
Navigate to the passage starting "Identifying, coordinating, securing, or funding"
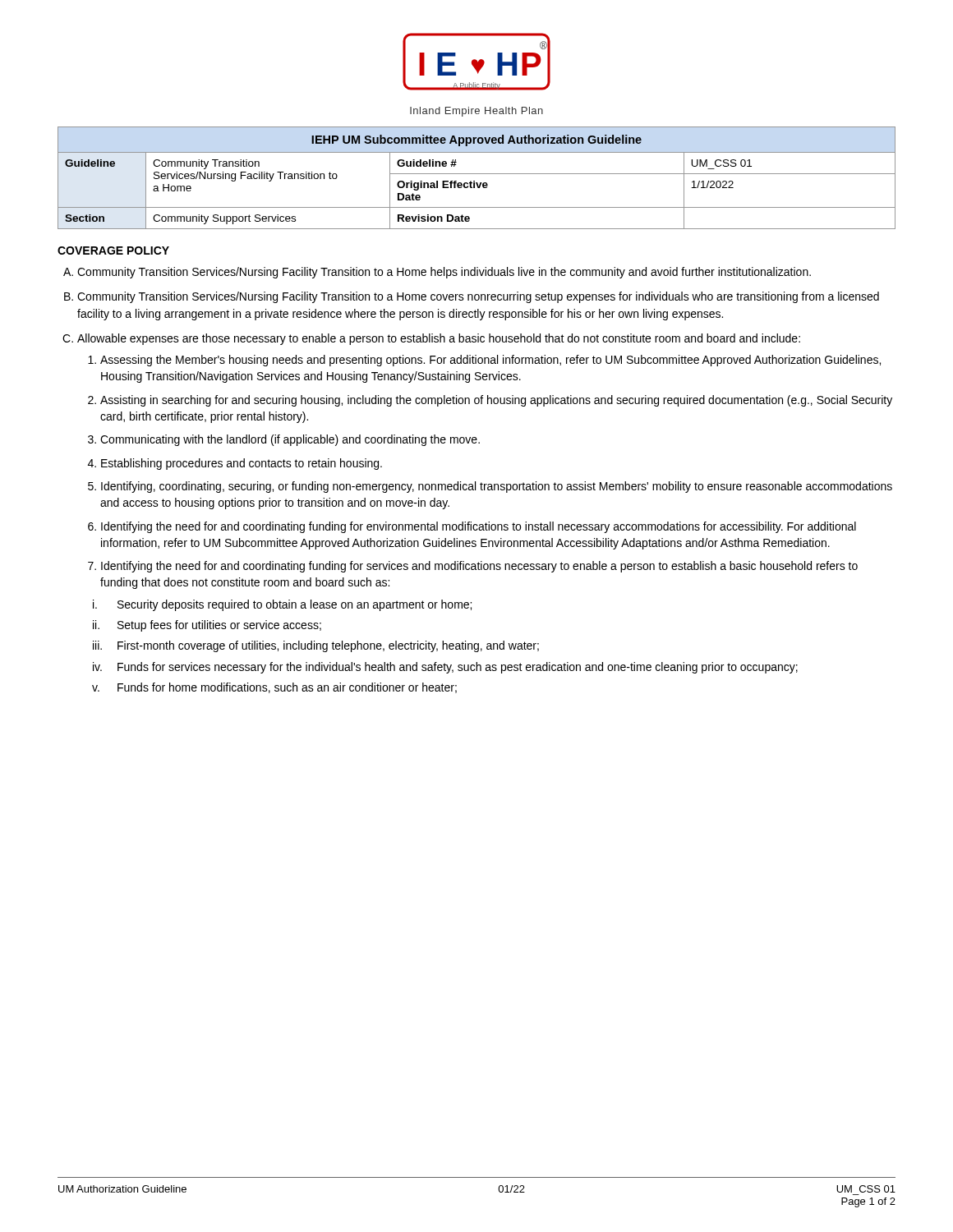pos(496,495)
